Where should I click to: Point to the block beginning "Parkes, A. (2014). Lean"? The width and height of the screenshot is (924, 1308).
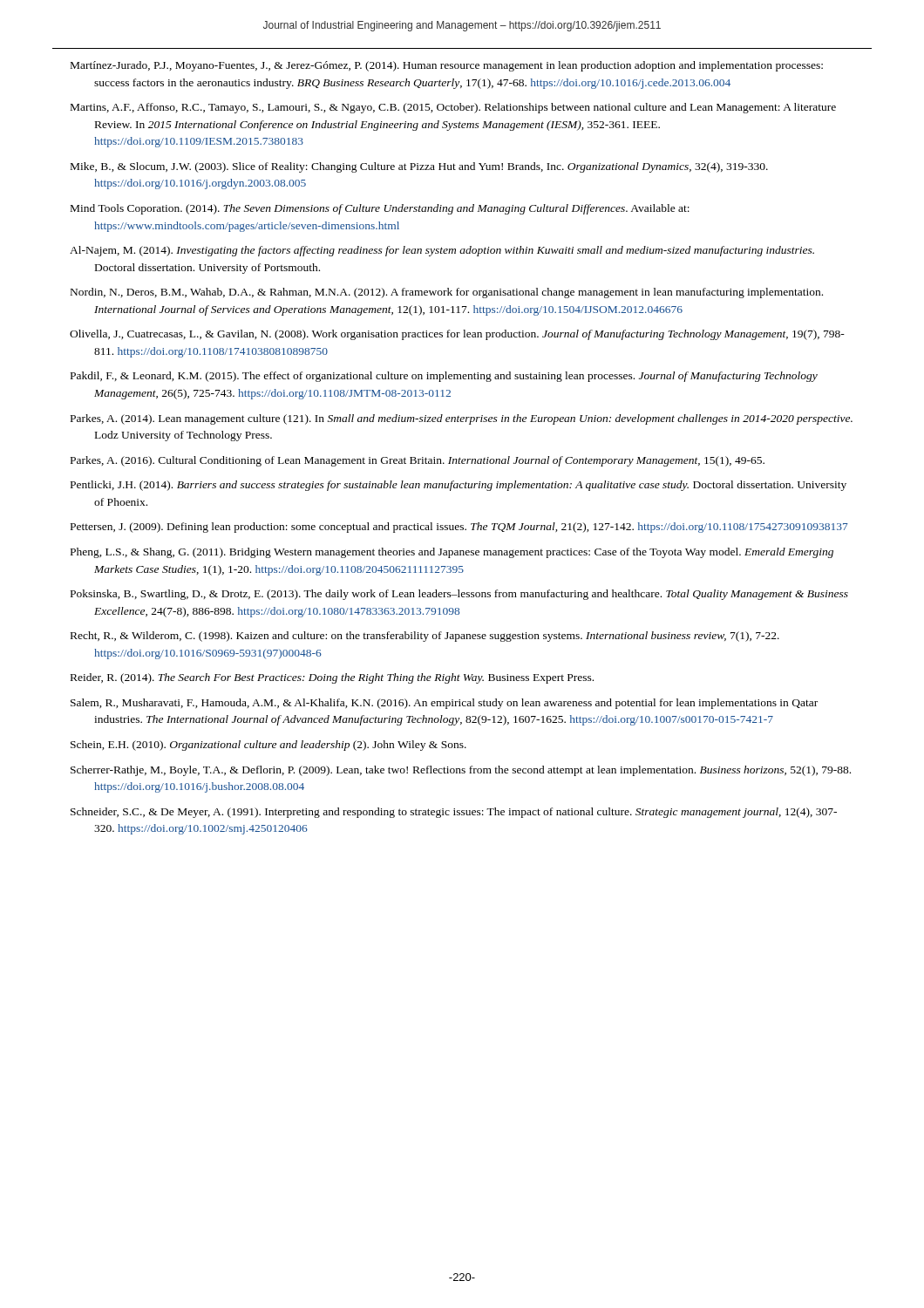point(462,426)
